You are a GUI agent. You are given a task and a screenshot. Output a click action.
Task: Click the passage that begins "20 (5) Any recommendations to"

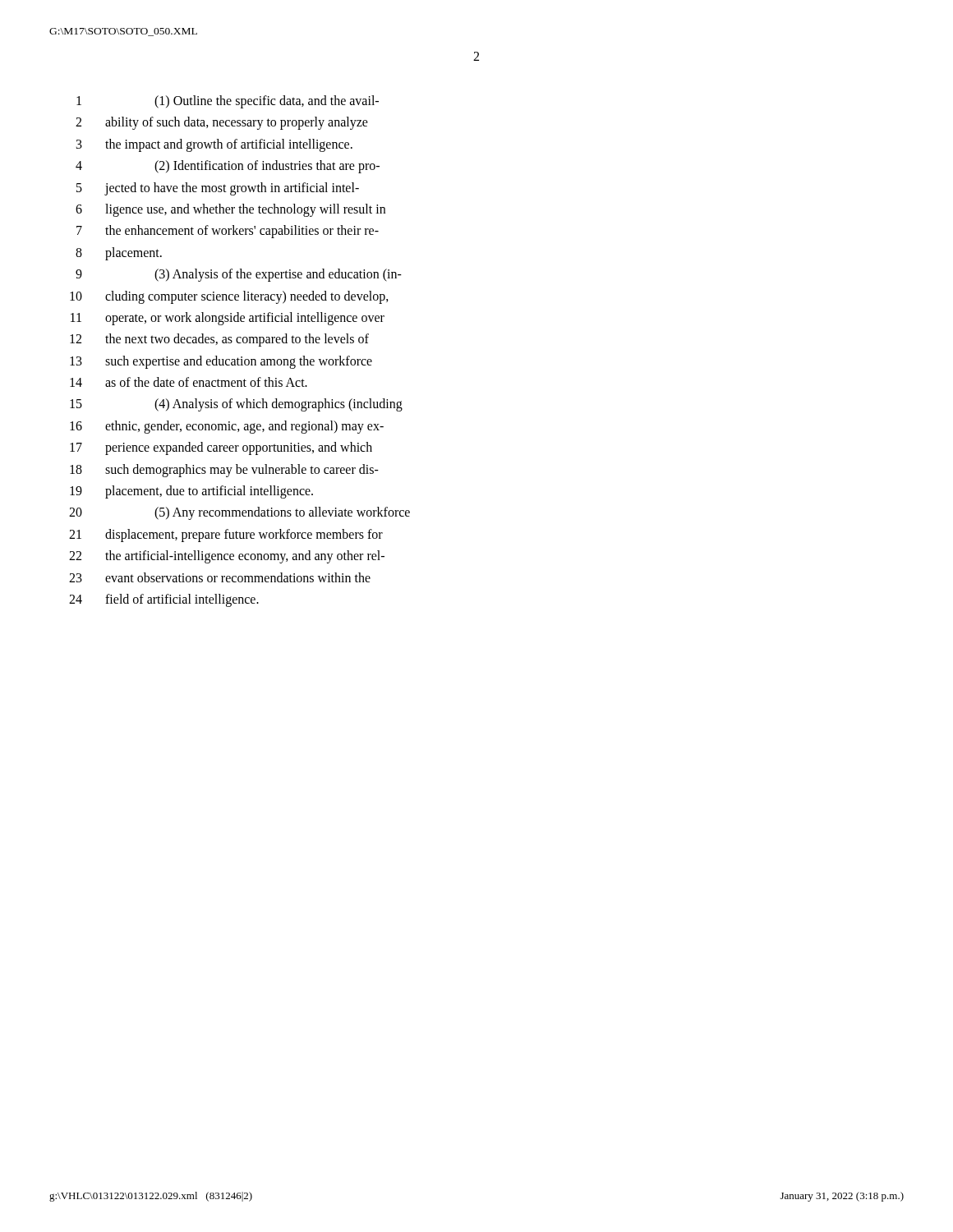pyautogui.click(x=239, y=513)
